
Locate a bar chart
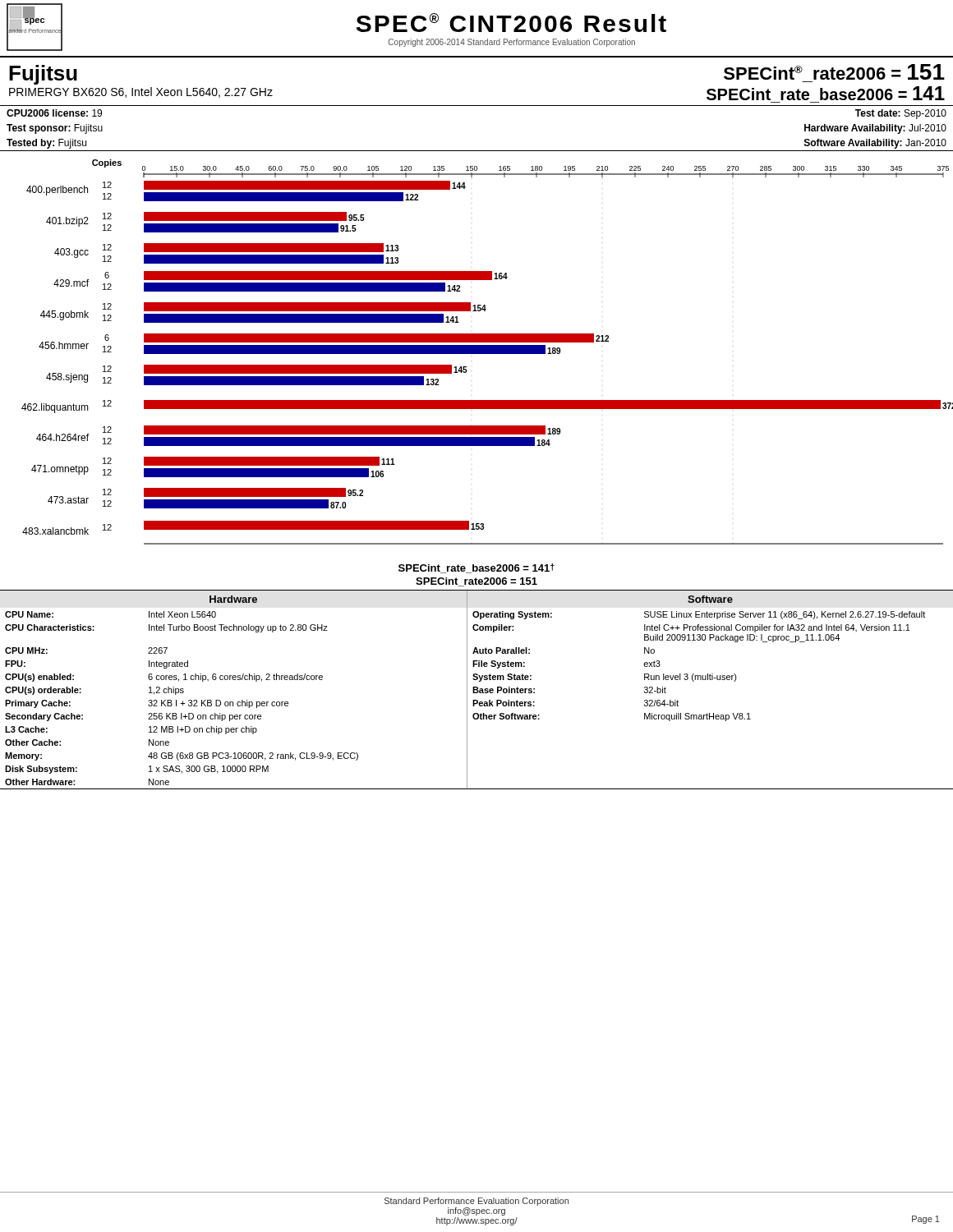click(x=476, y=351)
